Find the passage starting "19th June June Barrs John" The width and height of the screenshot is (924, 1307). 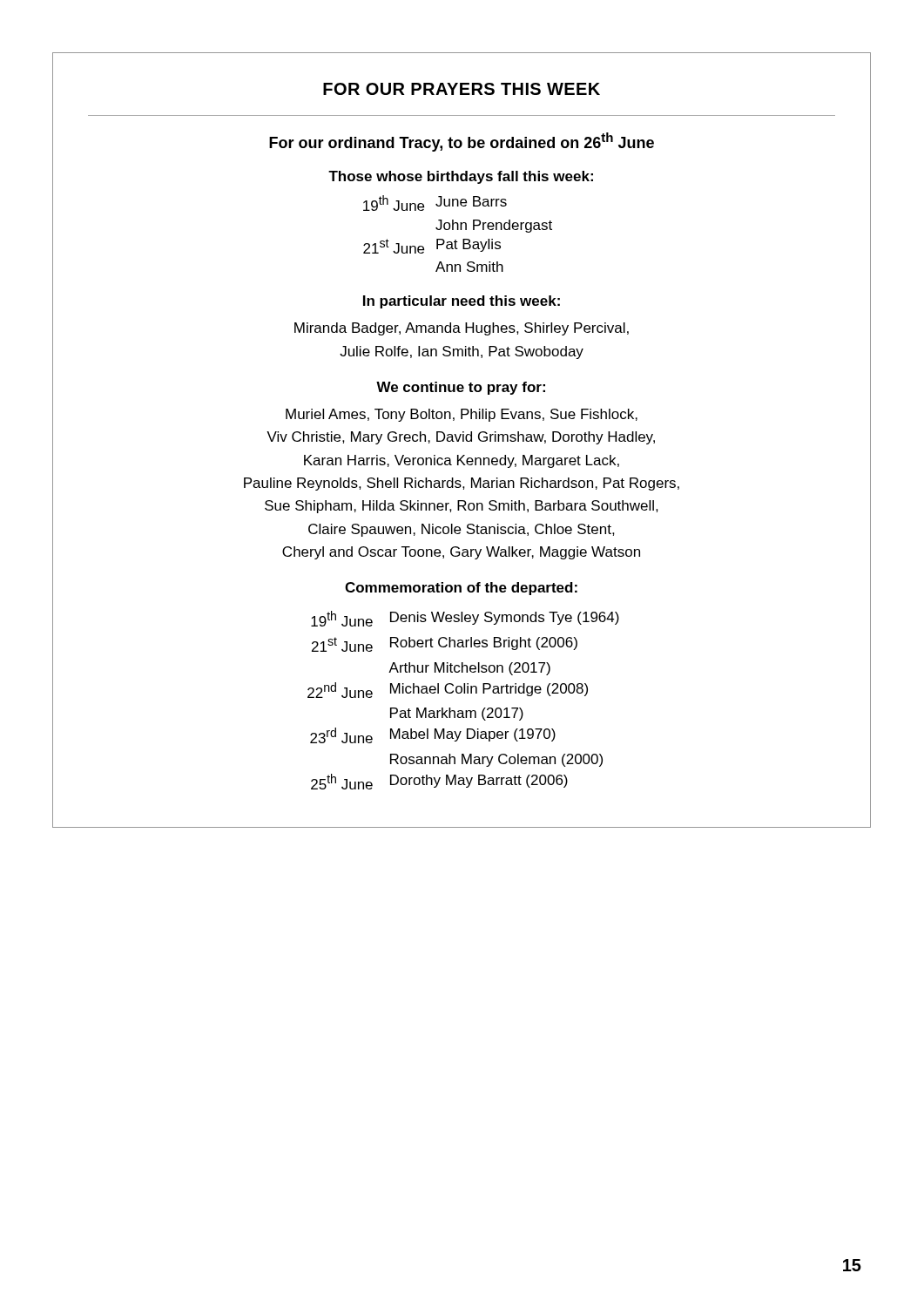coord(462,235)
